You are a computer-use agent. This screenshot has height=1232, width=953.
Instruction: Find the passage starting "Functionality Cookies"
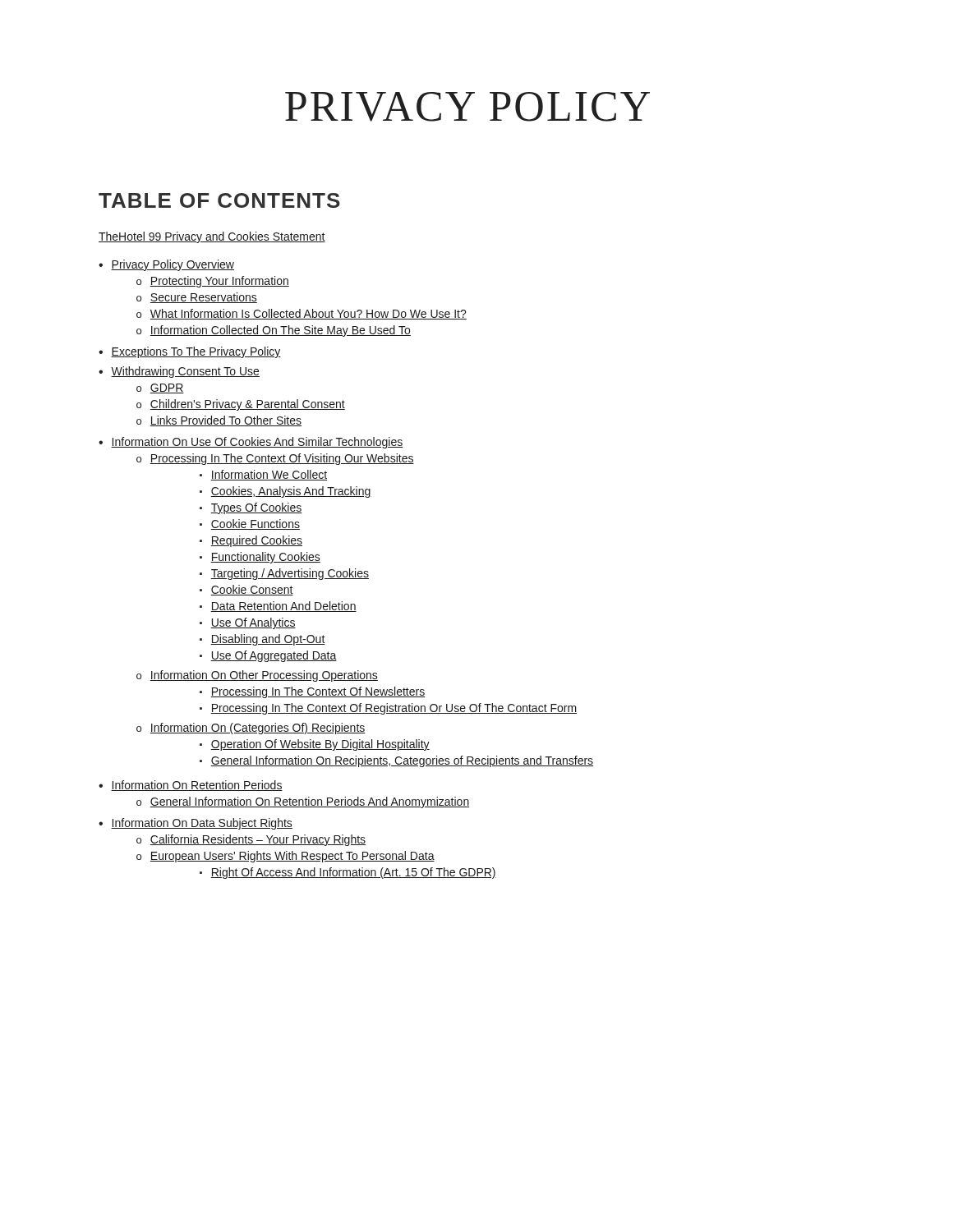[x=265, y=558]
